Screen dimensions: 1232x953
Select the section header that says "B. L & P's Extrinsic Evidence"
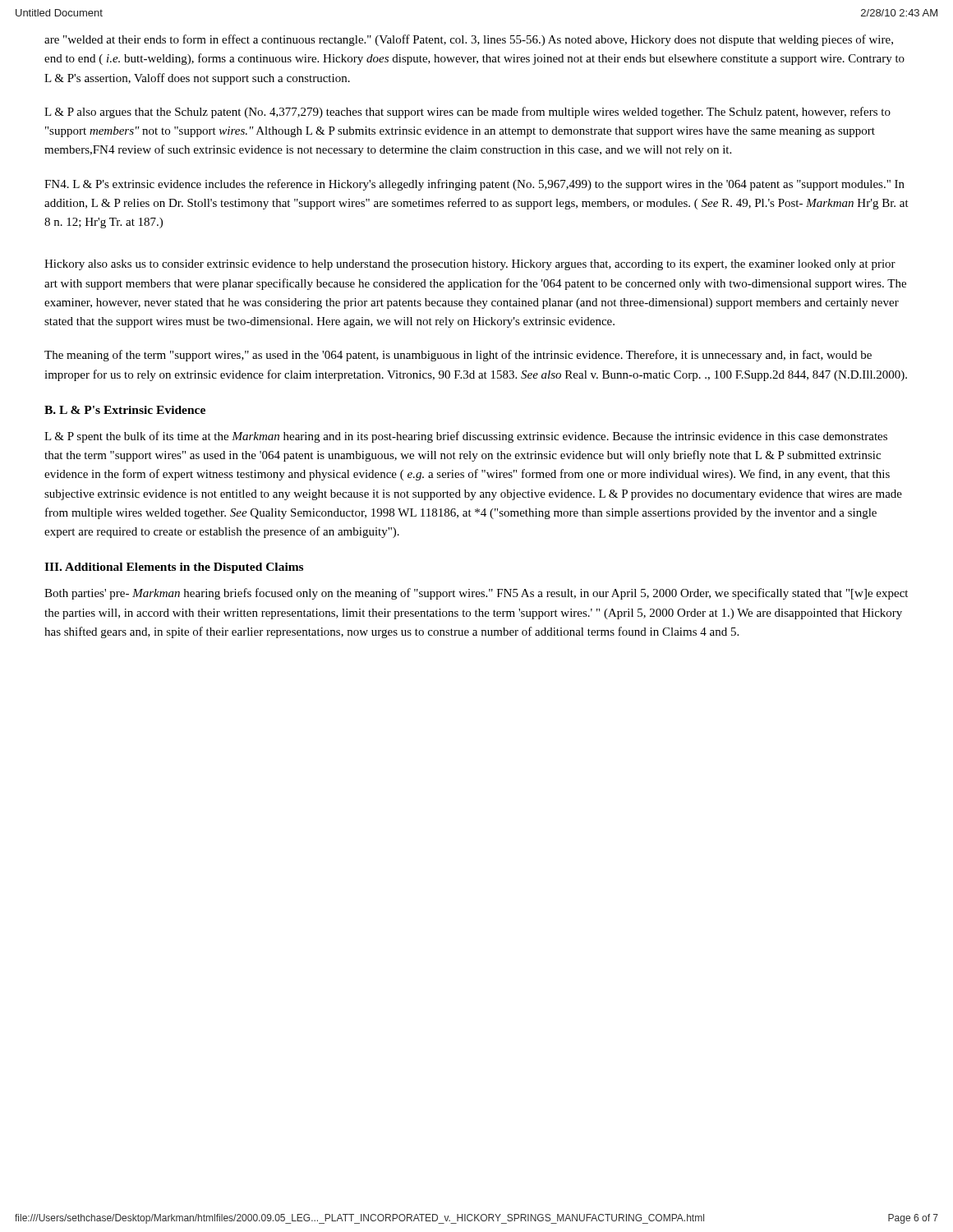(125, 409)
